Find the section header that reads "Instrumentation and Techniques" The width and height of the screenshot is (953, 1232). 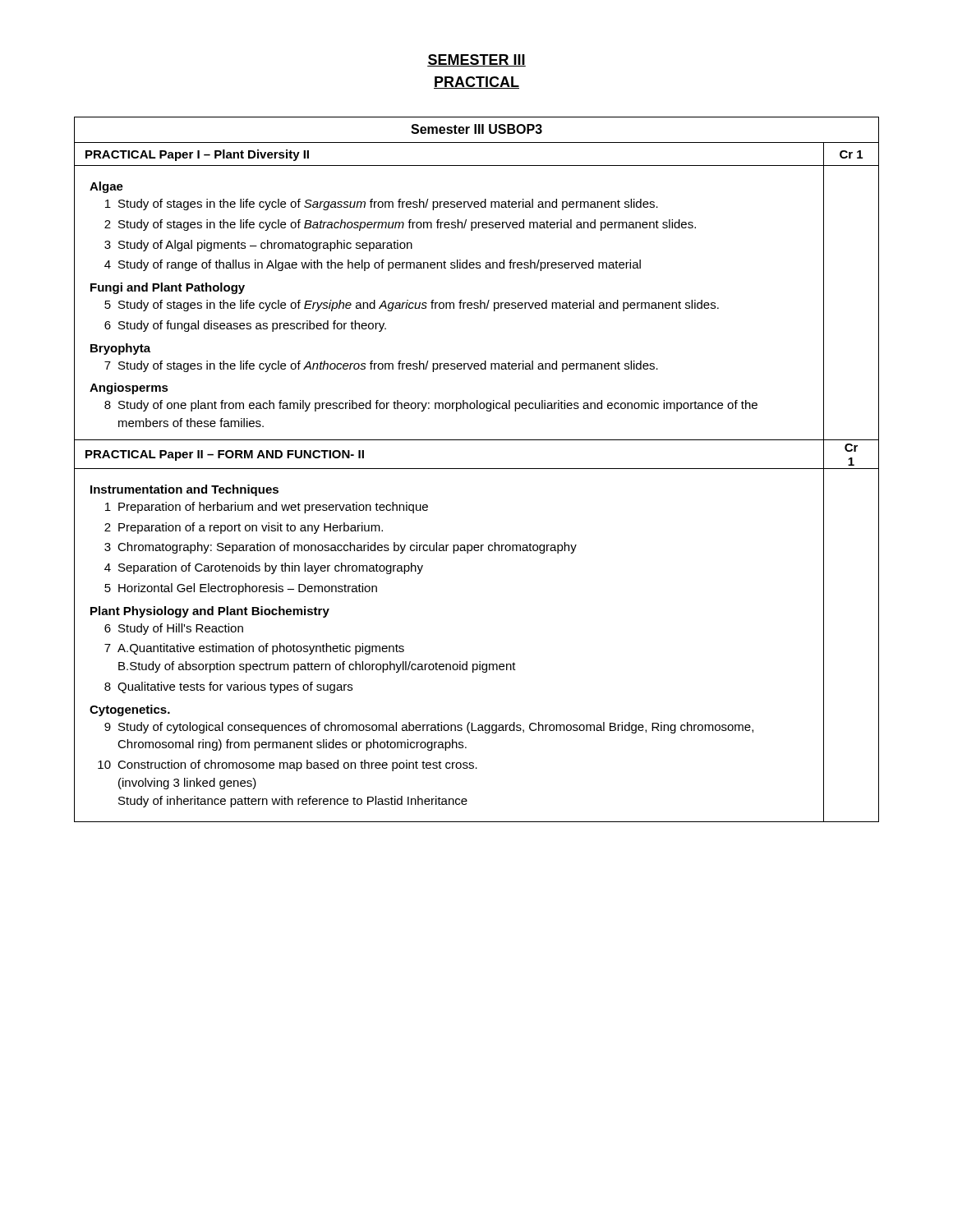[184, 489]
